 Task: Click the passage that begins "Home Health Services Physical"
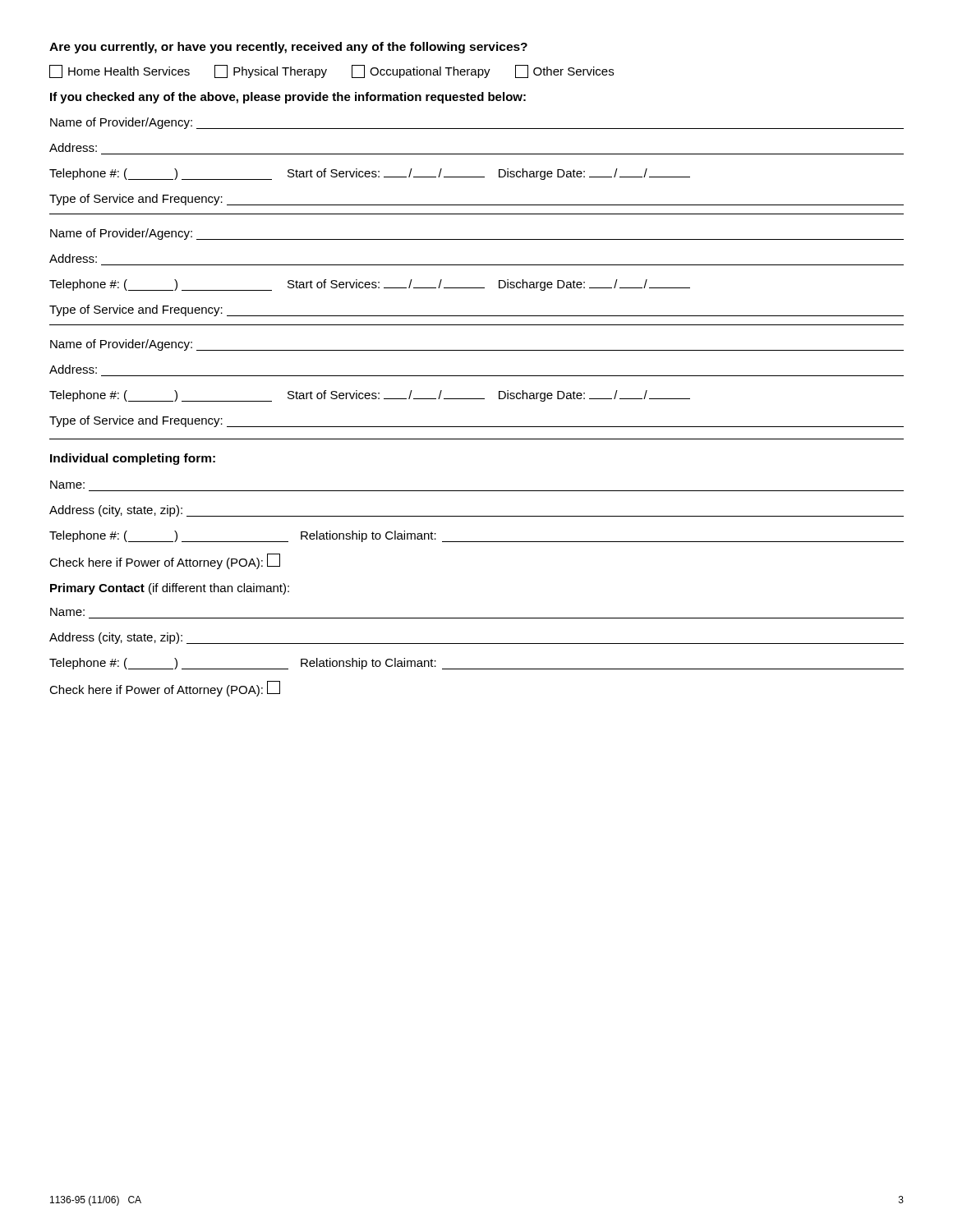coord(332,71)
